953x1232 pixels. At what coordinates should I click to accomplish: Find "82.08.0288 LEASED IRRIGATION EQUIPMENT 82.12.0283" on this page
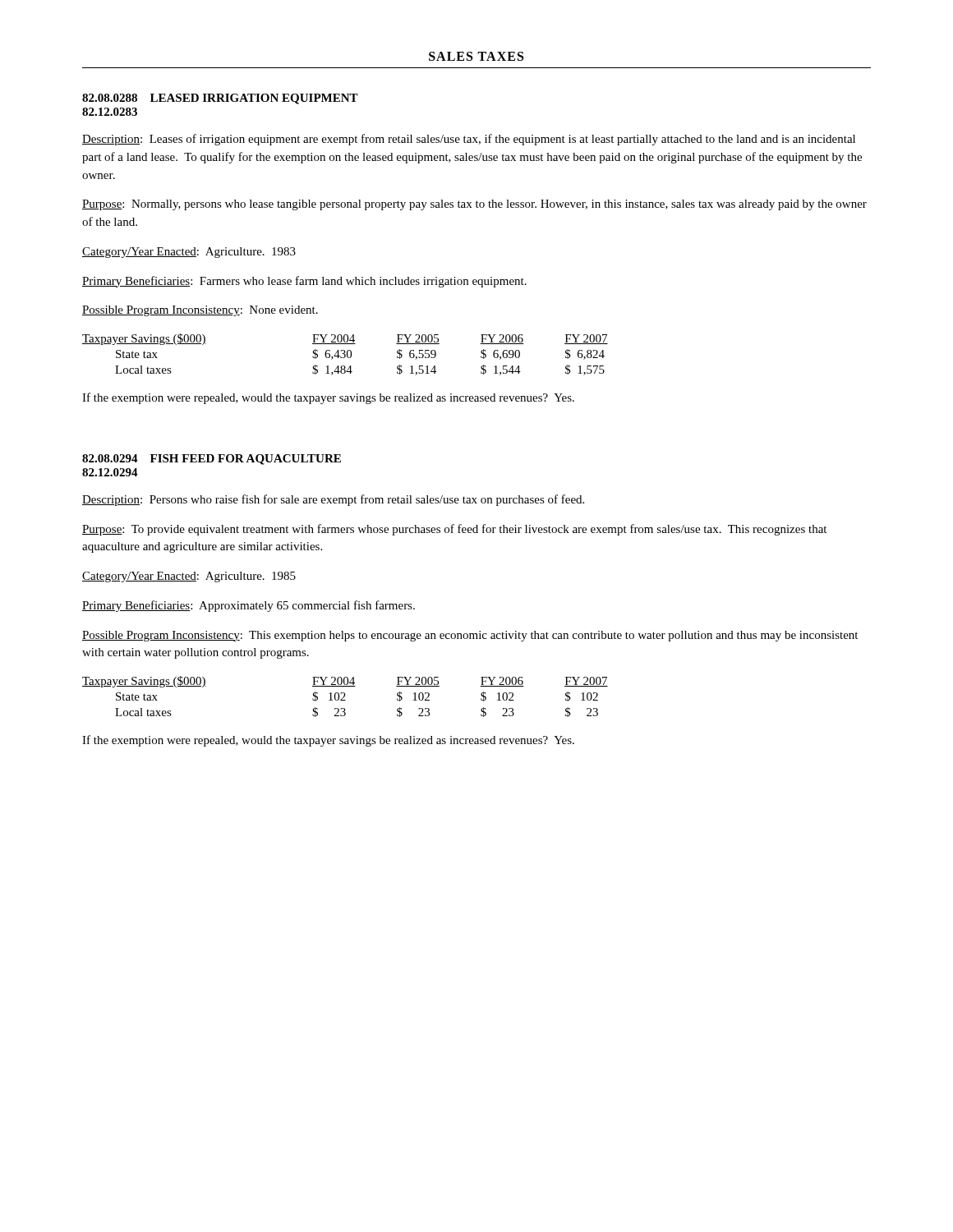click(x=220, y=105)
